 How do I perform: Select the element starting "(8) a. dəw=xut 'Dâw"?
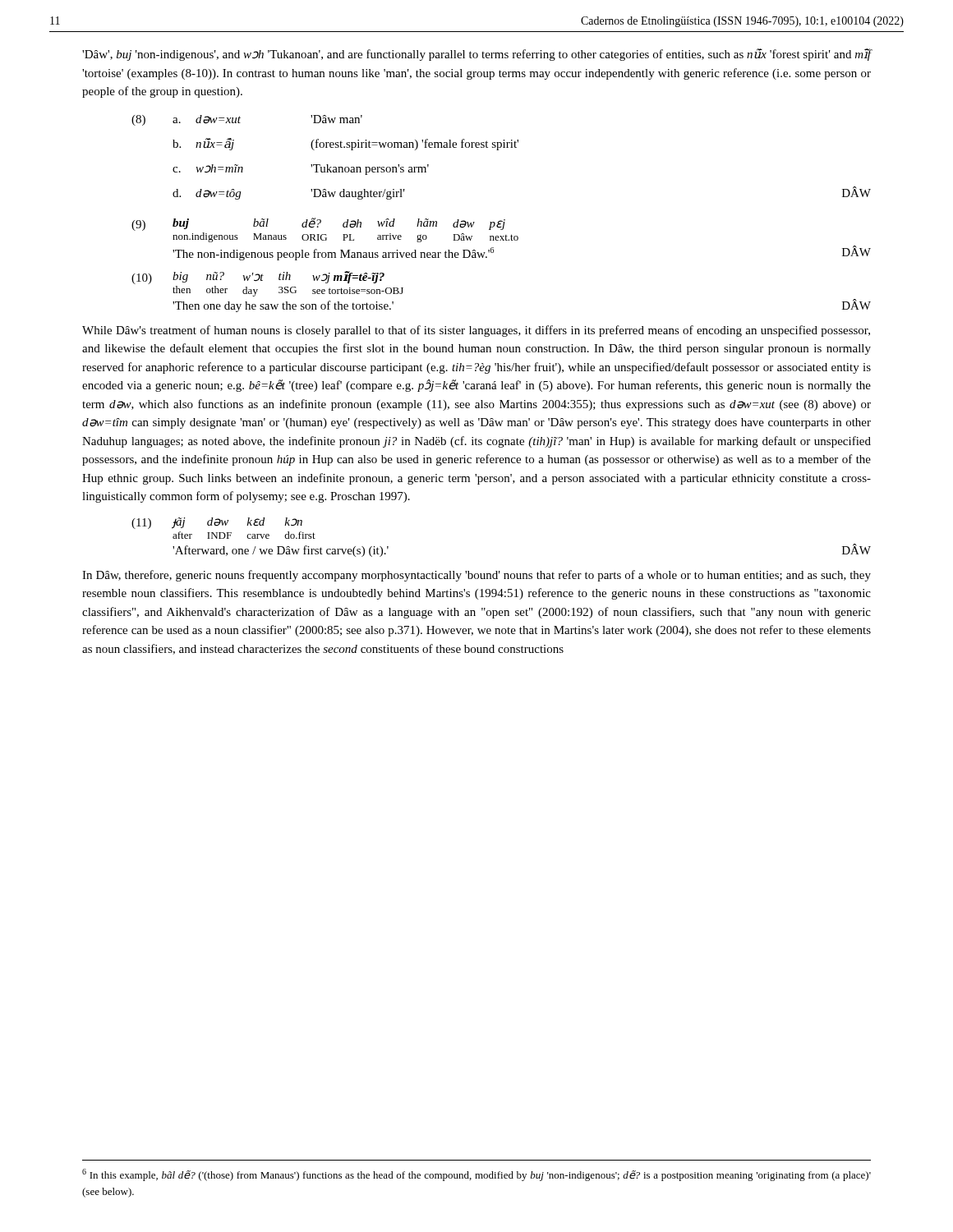(501, 158)
